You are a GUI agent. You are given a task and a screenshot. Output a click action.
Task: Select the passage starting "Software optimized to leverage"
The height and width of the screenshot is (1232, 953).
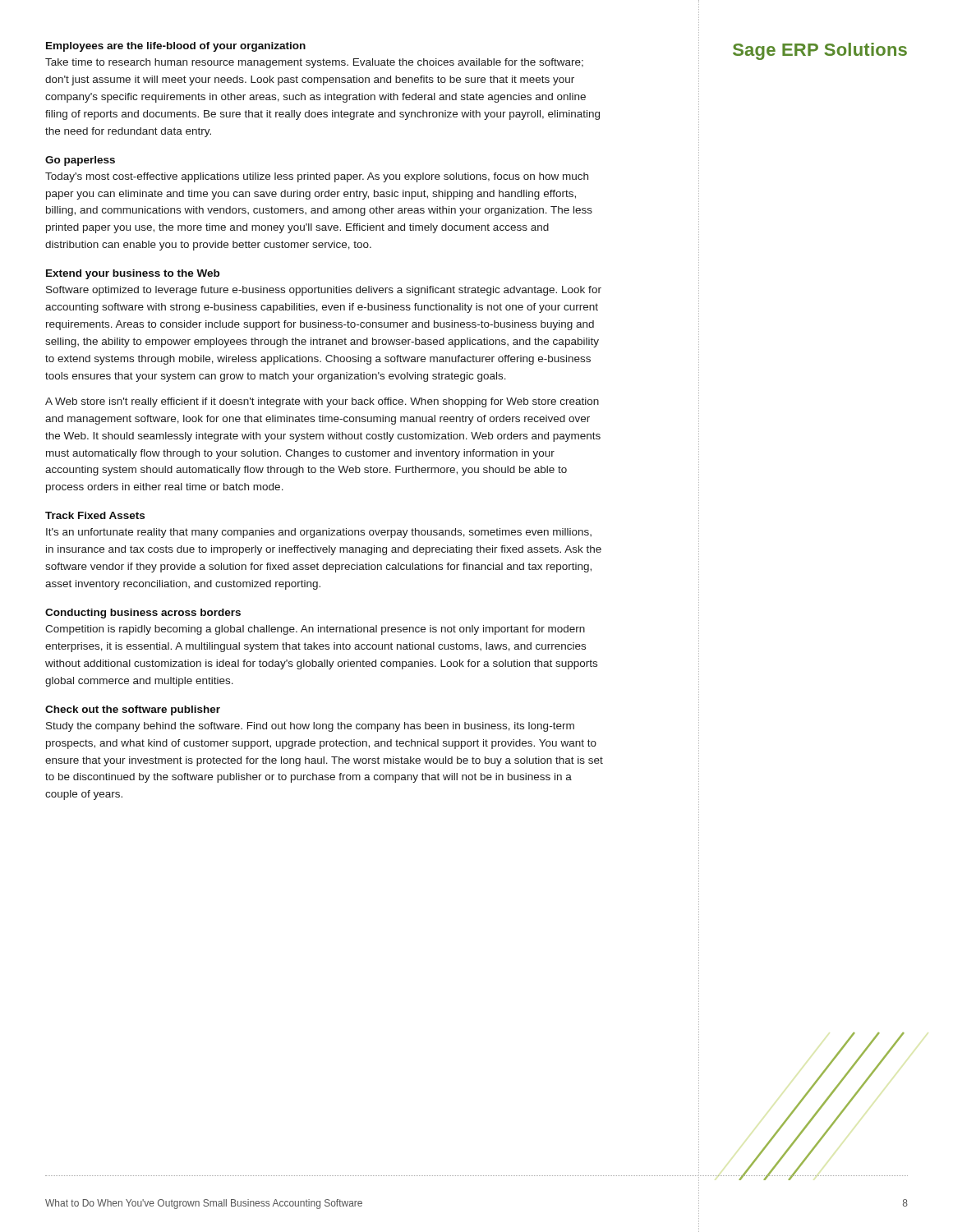click(323, 333)
